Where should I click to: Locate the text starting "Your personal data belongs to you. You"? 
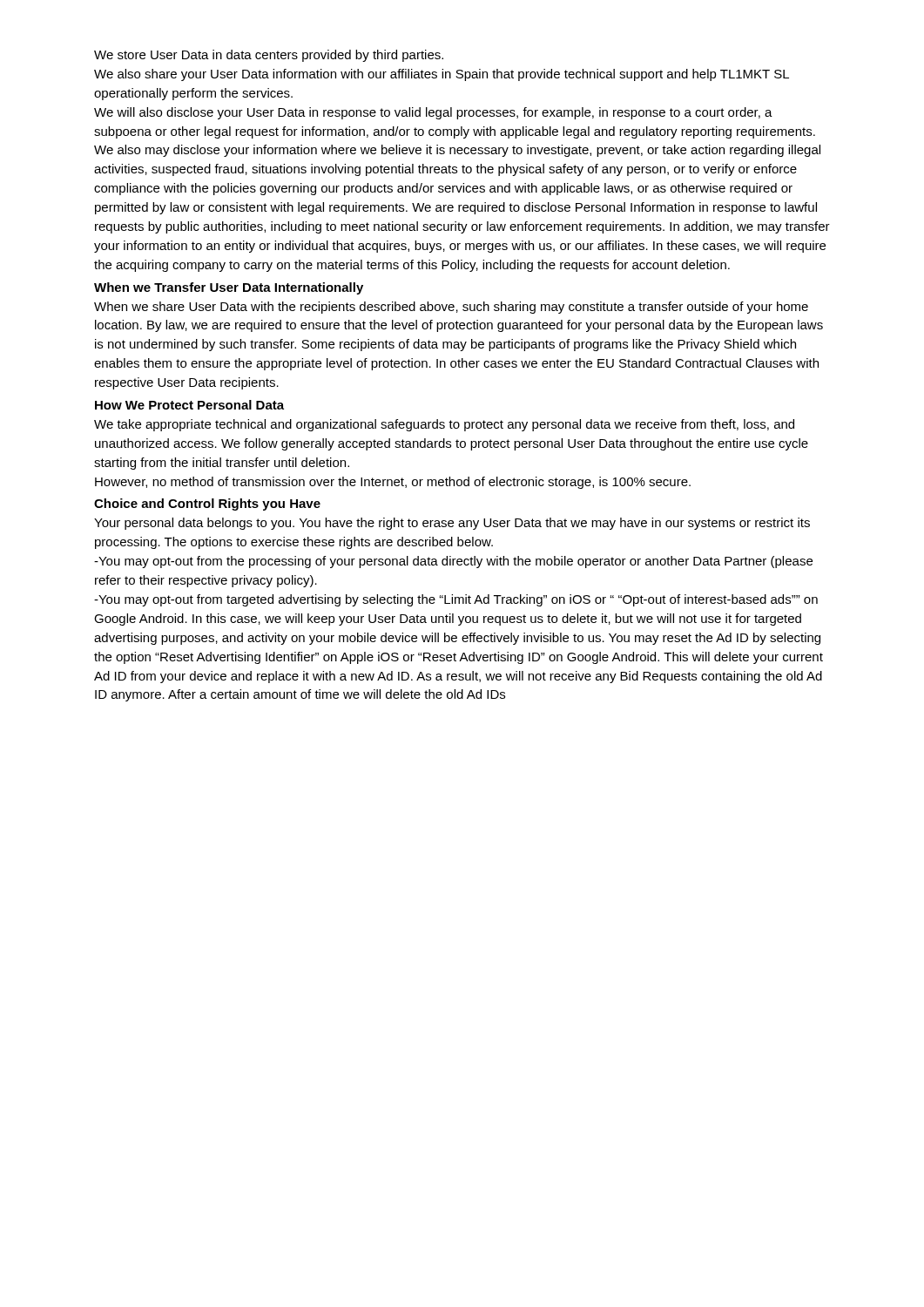tap(463, 609)
